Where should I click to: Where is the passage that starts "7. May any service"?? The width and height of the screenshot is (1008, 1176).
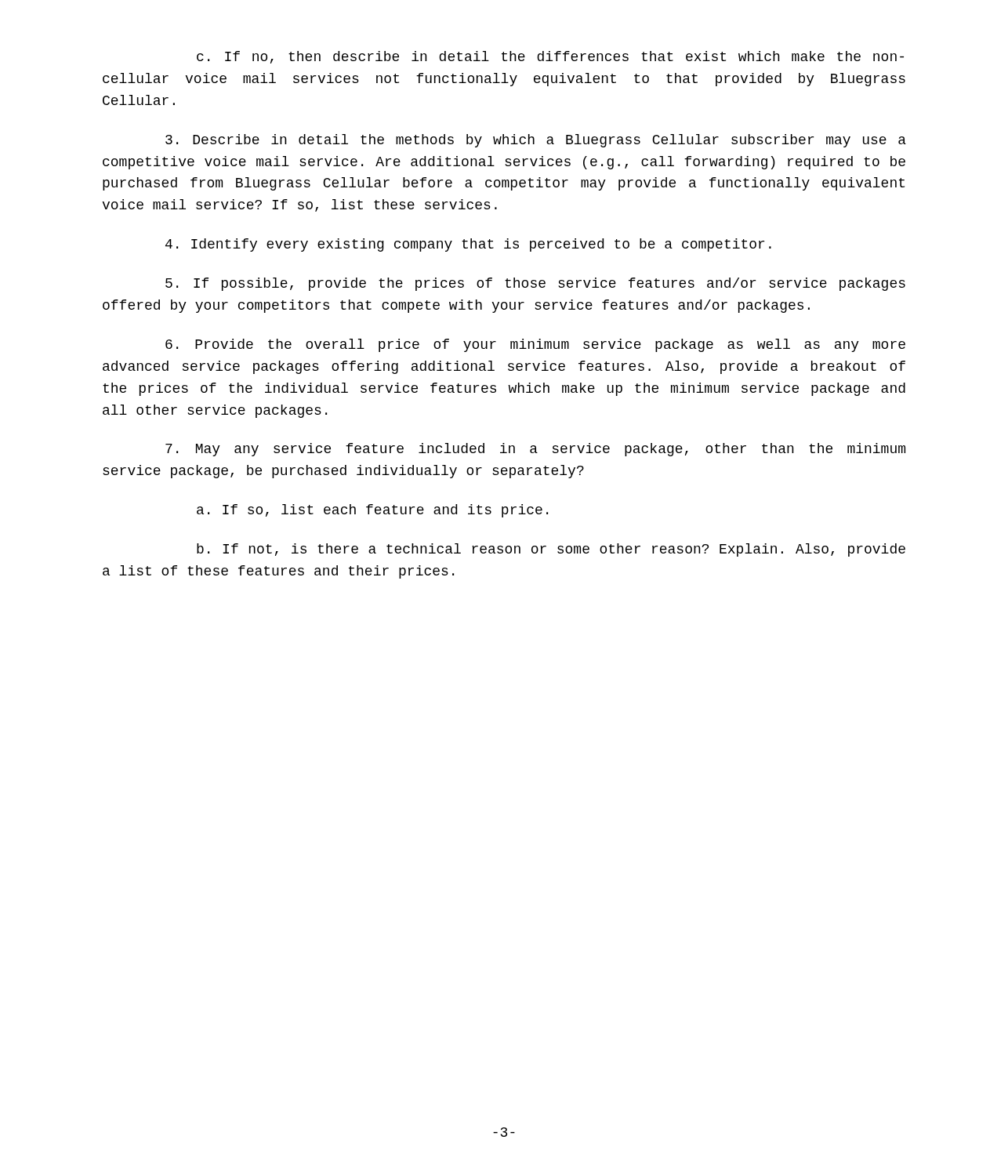[x=504, y=461]
